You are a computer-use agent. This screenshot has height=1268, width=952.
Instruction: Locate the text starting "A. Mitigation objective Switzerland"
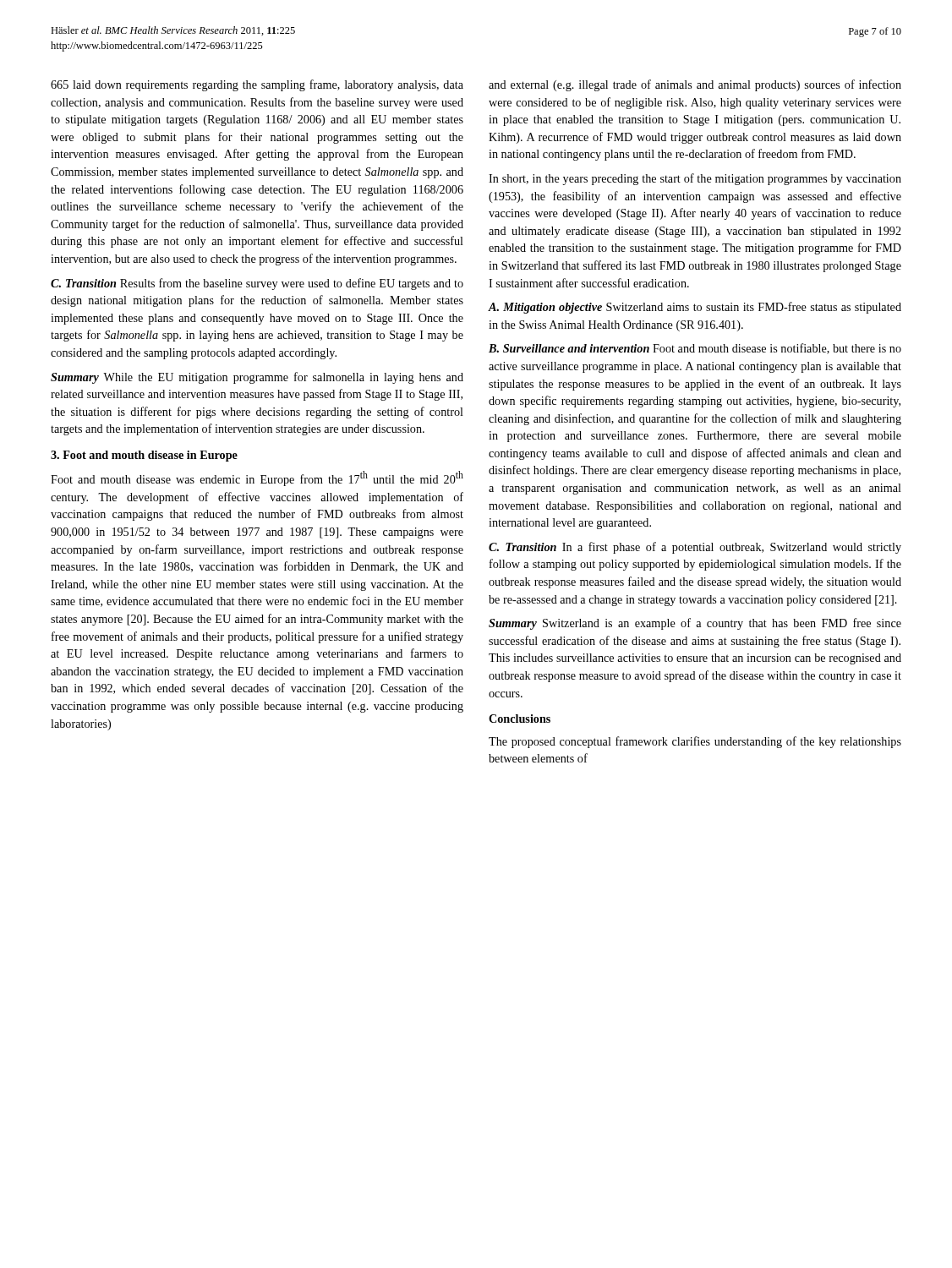(x=695, y=316)
